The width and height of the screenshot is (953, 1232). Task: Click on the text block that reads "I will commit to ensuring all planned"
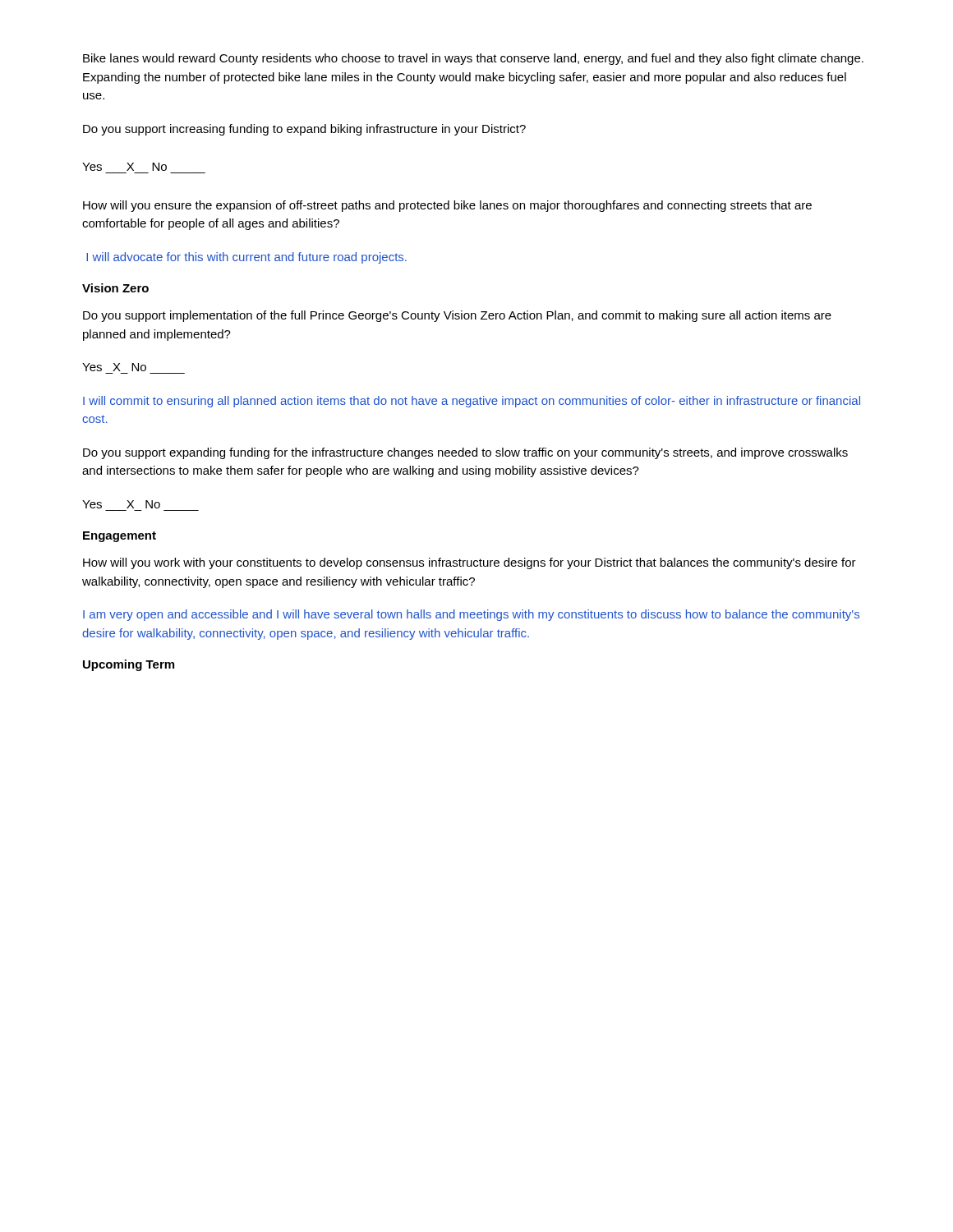pos(472,409)
